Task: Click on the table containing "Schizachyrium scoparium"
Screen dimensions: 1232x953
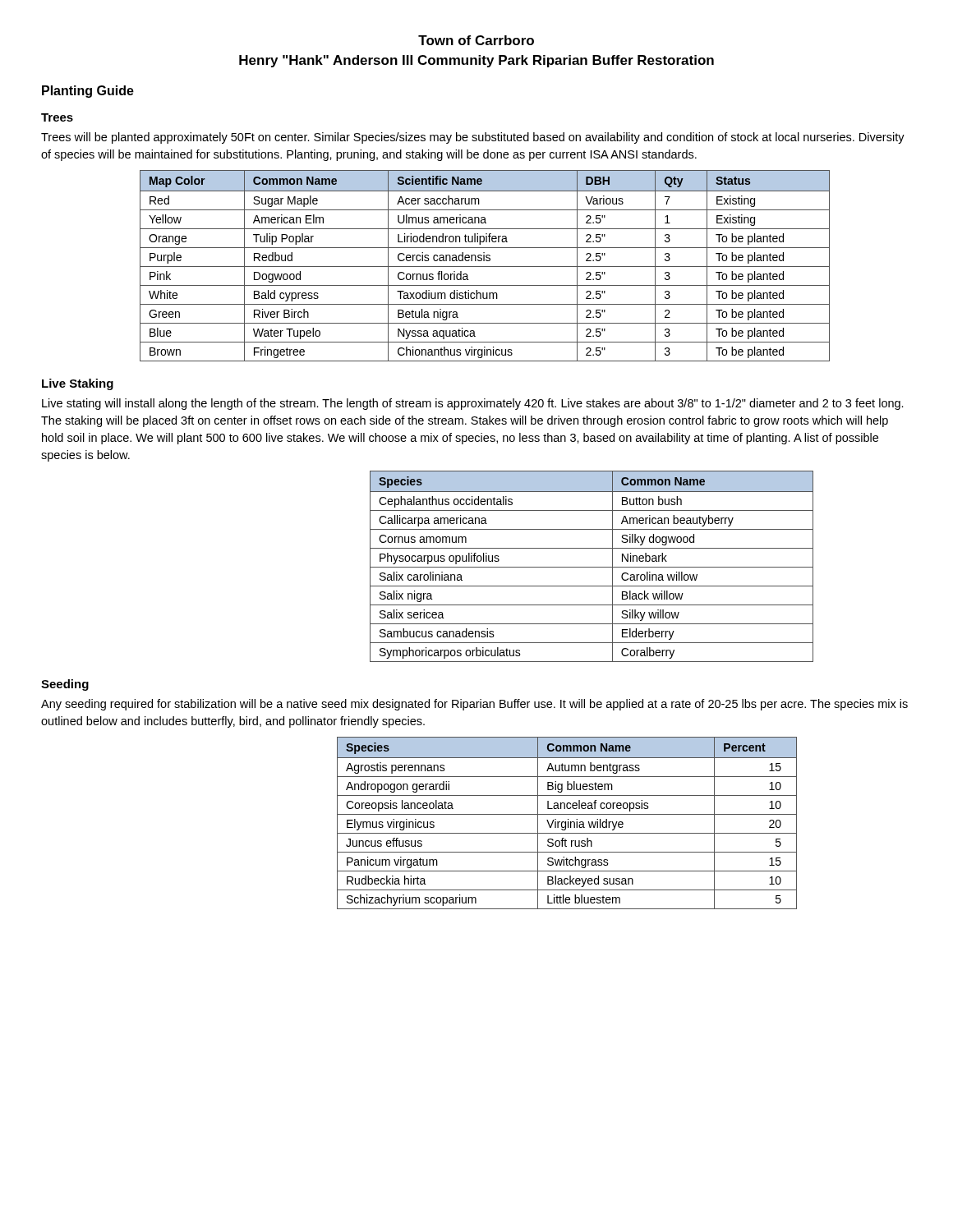Action: tap(550, 823)
